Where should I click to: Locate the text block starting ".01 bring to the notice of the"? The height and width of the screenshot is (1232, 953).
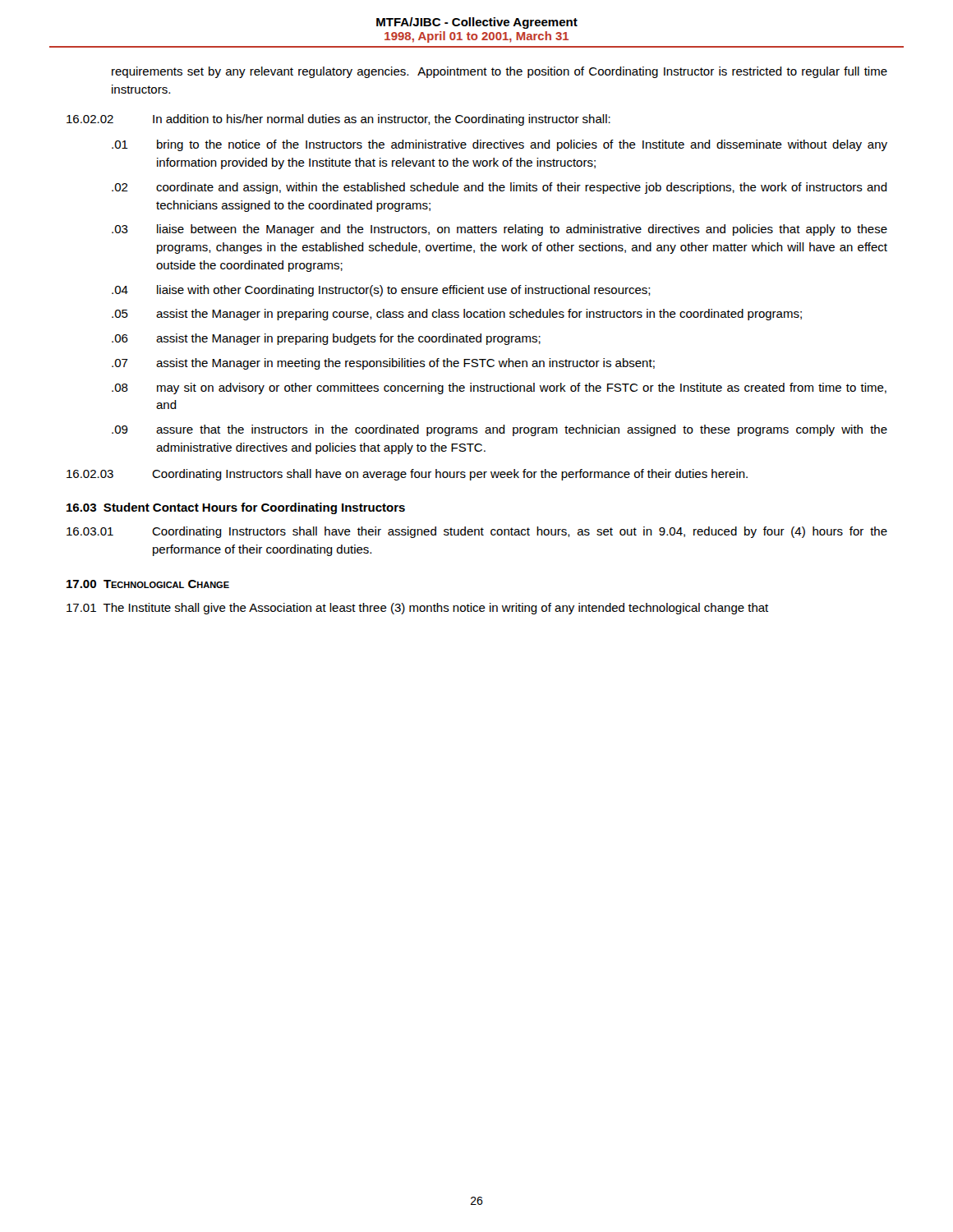coord(499,154)
